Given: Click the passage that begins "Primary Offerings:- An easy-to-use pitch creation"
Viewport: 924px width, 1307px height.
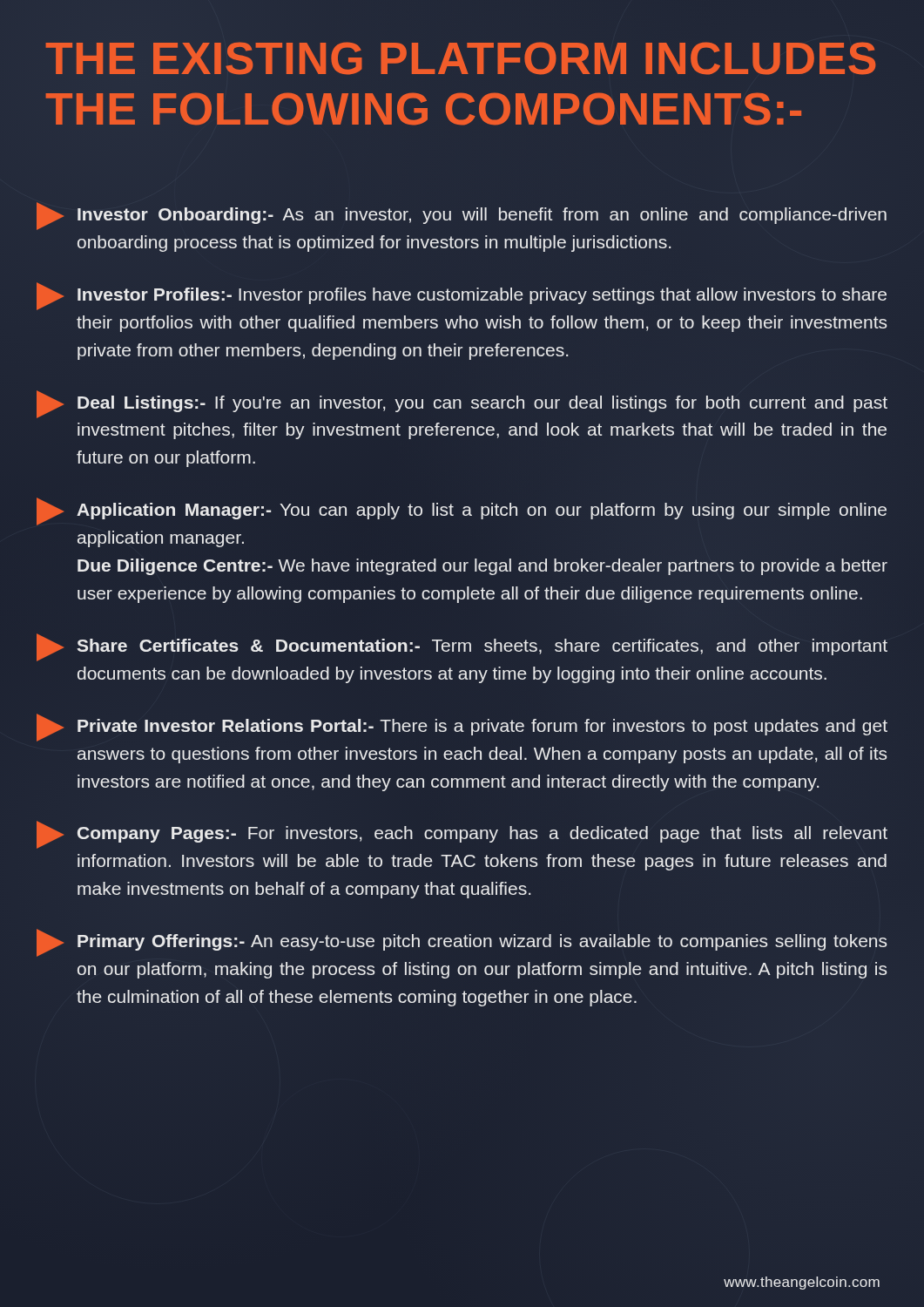Looking at the screenshot, I should click(462, 969).
